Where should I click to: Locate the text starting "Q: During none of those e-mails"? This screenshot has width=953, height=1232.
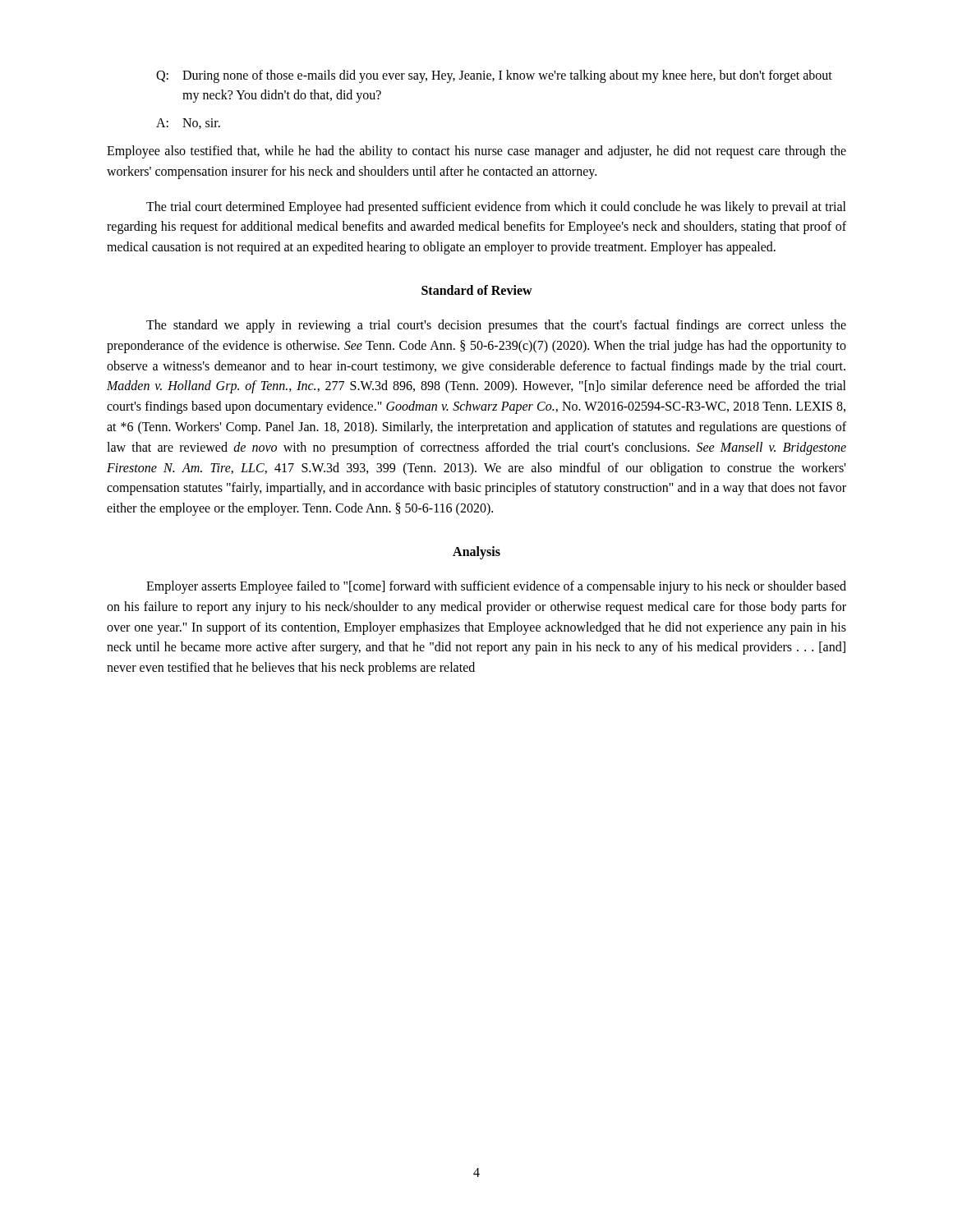476,85
